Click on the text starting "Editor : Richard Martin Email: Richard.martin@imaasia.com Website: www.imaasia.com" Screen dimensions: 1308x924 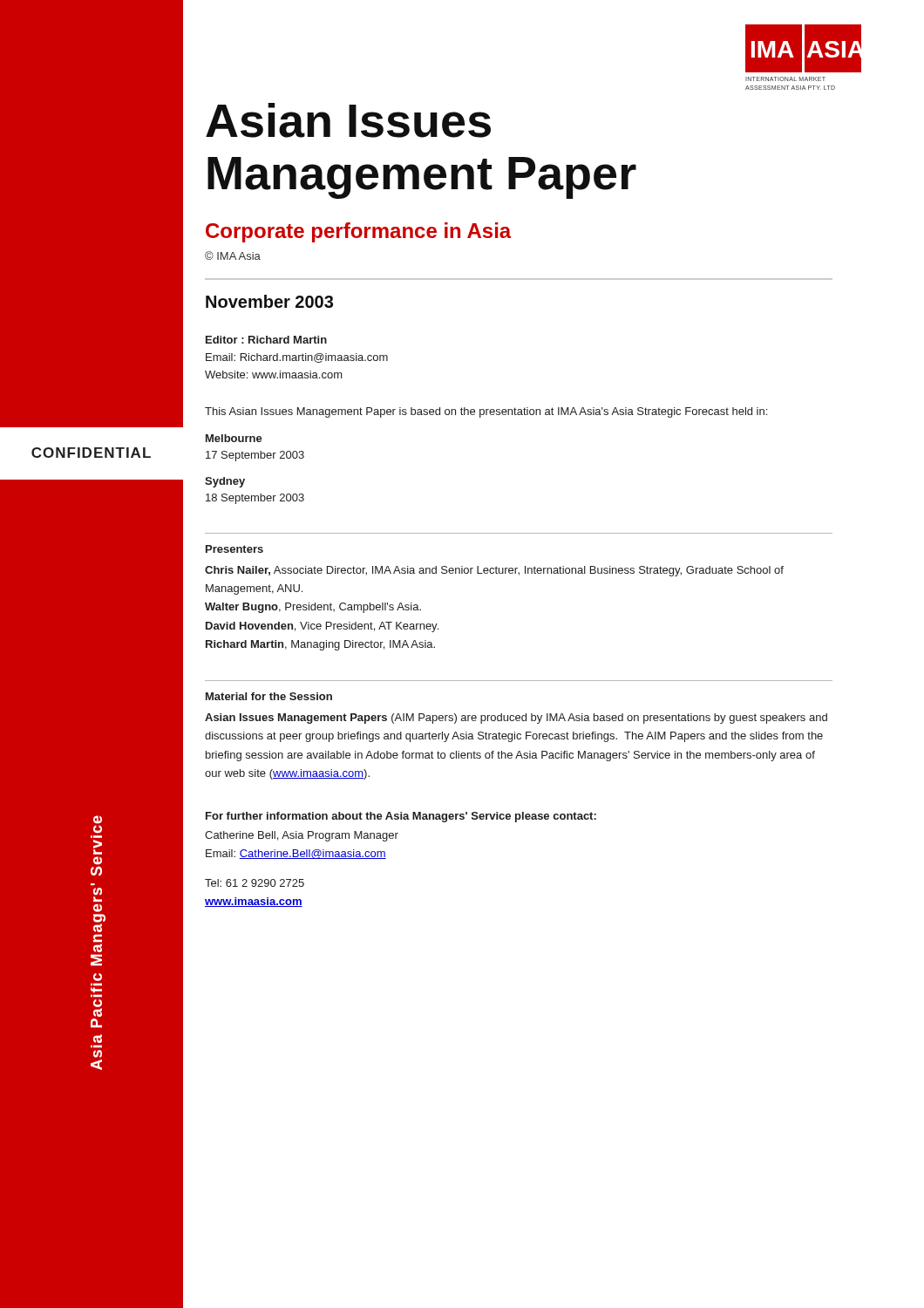coord(297,357)
